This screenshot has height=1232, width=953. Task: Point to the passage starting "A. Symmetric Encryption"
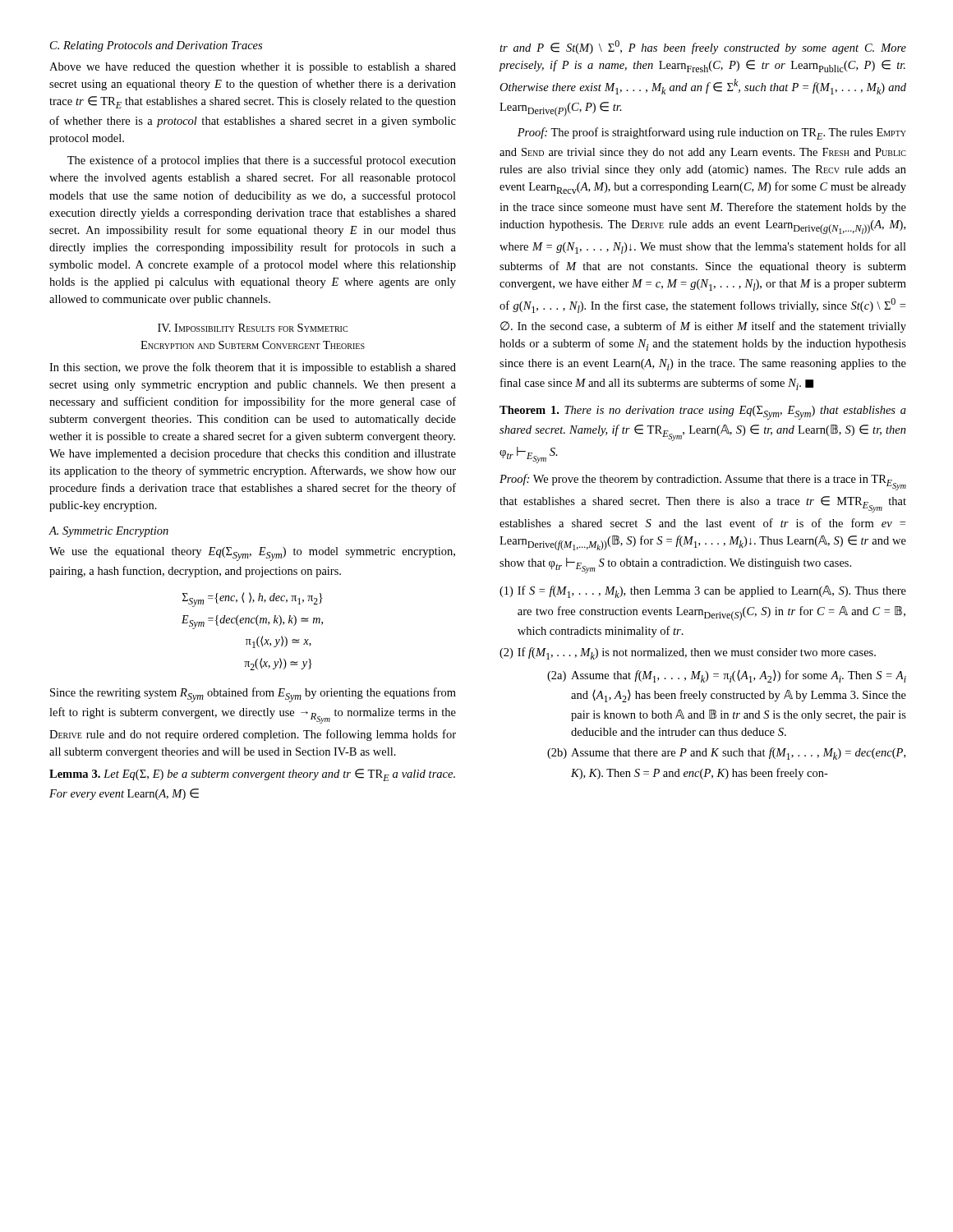(x=109, y=530)
